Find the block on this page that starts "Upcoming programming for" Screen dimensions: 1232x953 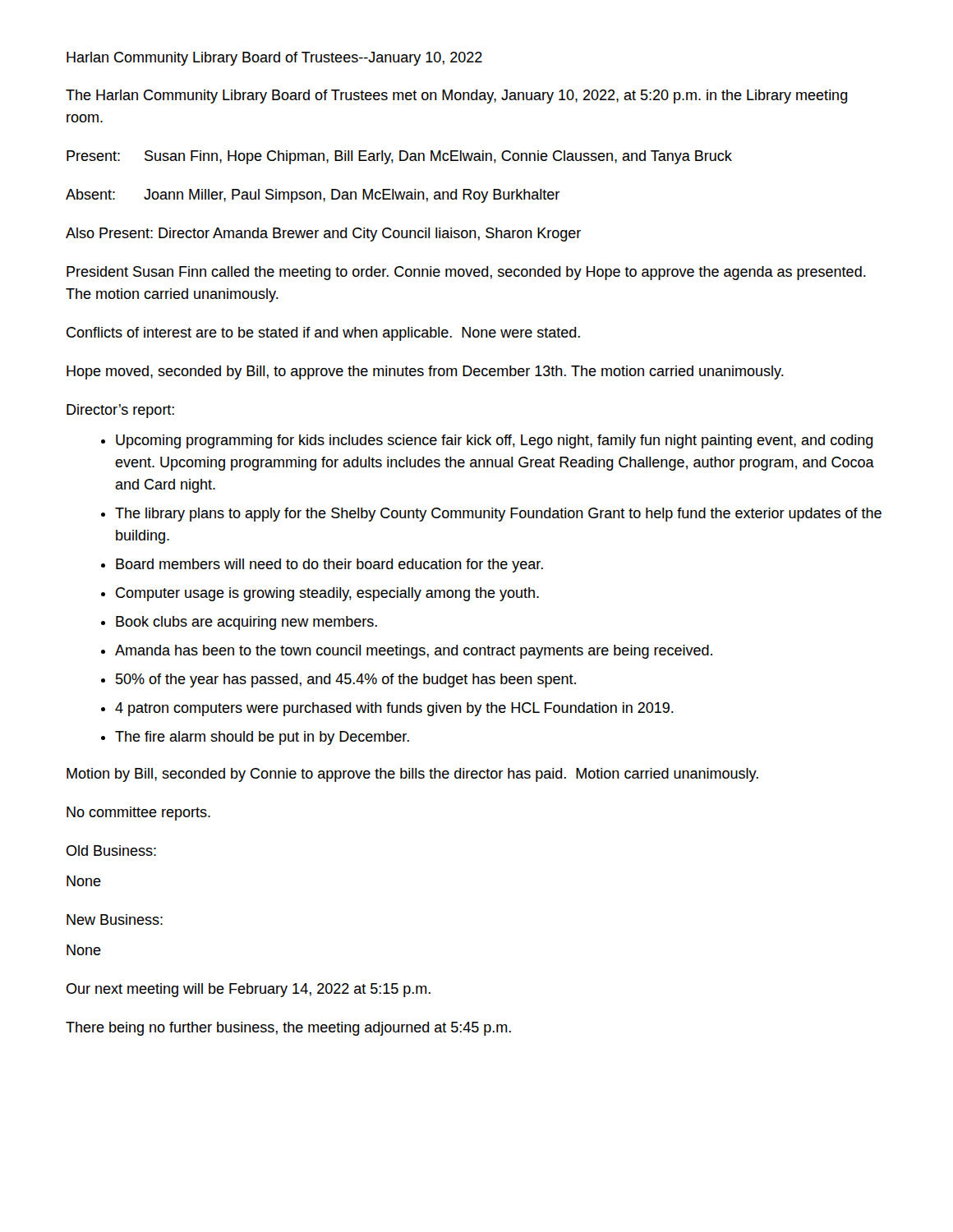(494, 462)
